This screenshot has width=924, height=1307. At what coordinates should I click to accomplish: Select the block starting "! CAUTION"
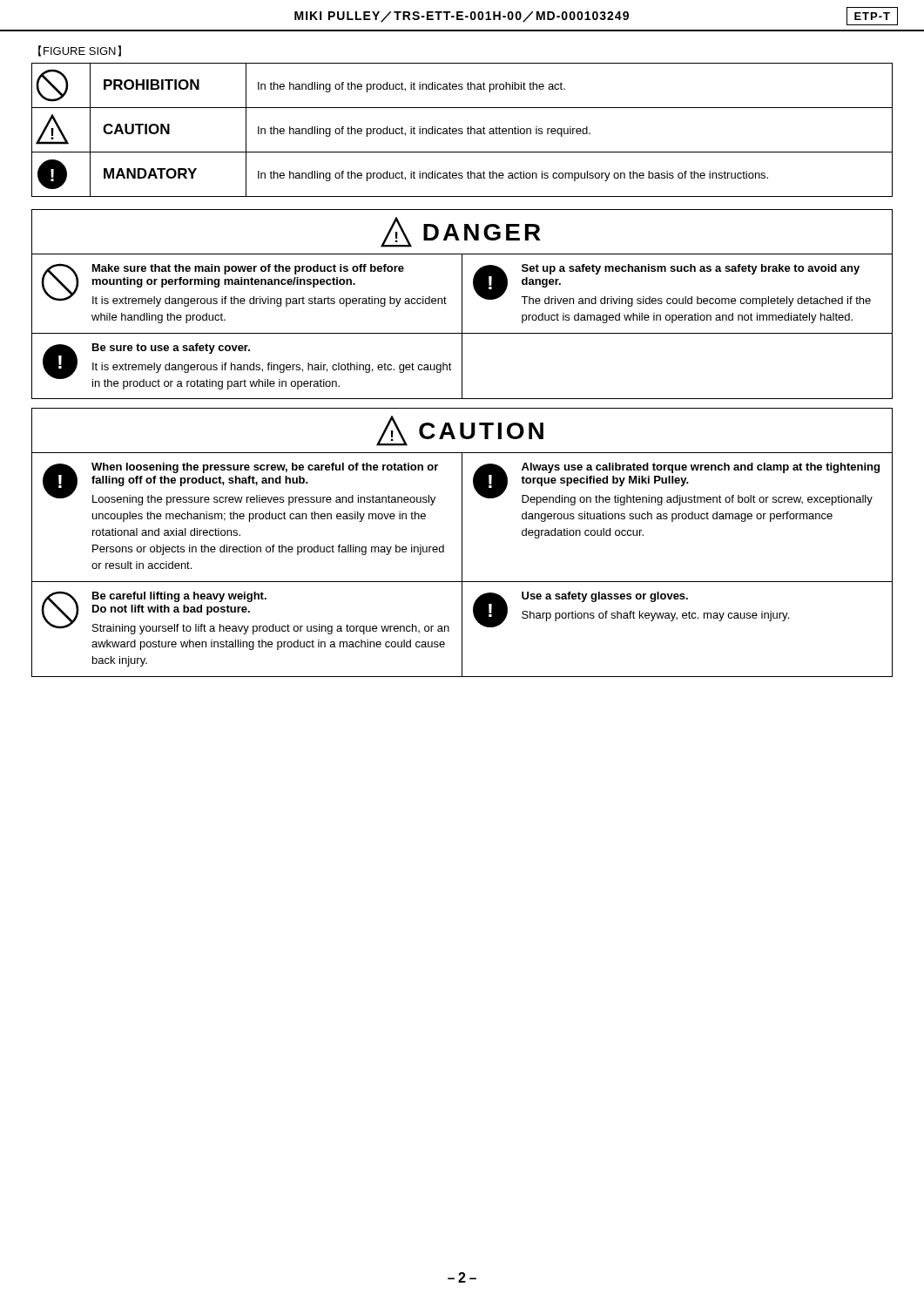(462, 432)
